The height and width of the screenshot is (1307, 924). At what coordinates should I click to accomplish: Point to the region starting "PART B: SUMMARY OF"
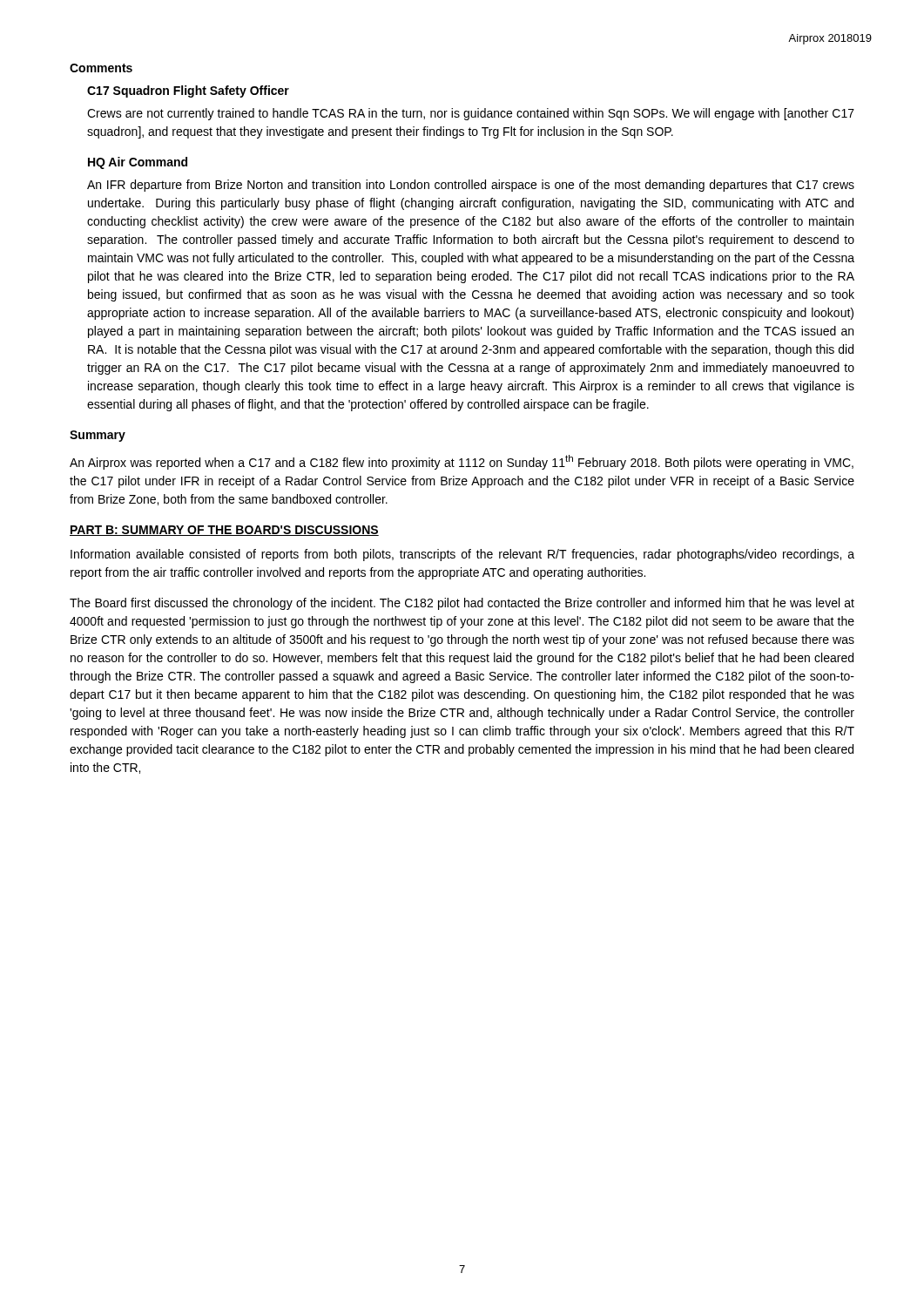(224, 529)
